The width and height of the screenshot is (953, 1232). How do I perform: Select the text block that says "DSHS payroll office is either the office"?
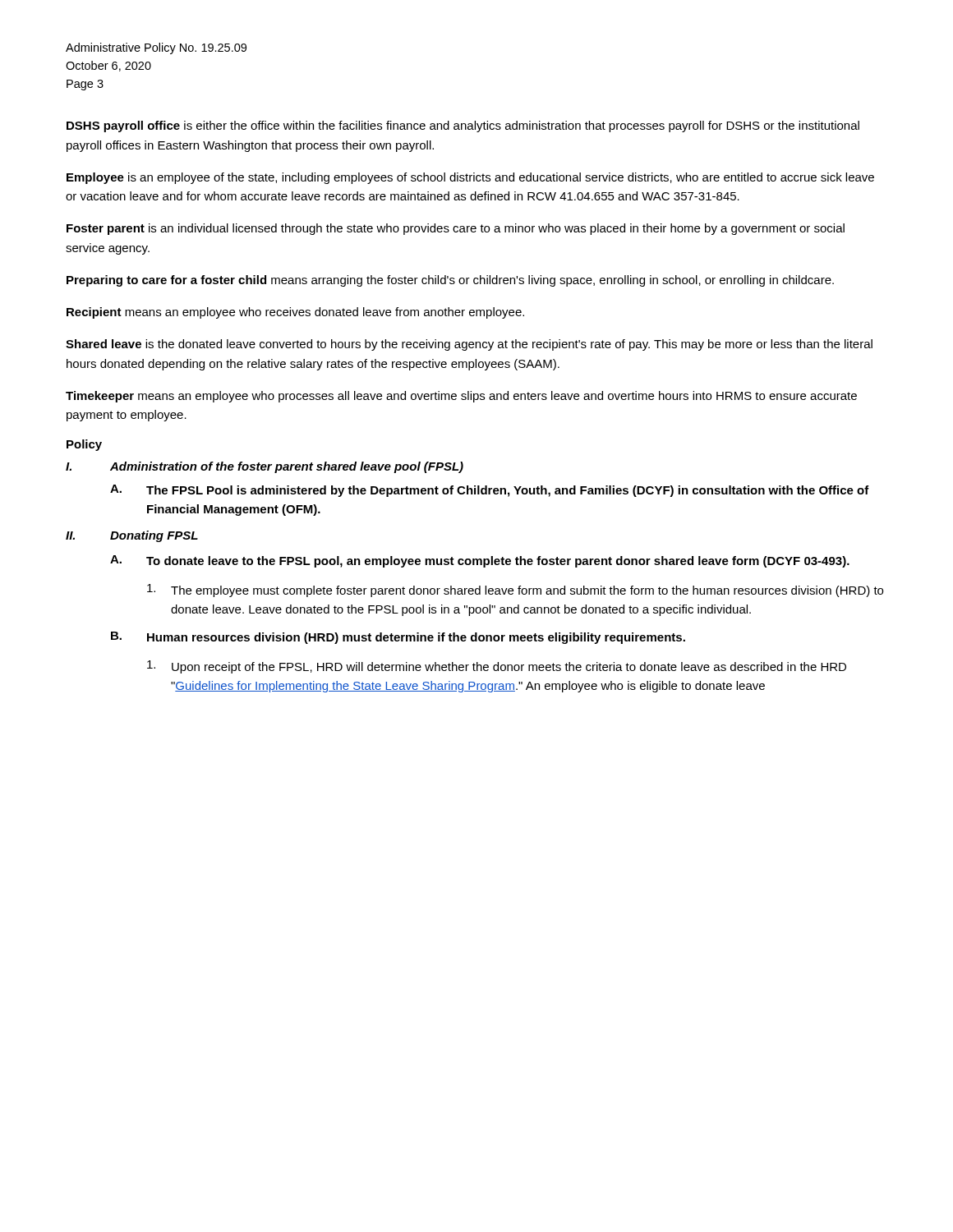click(x=463, y=135)
